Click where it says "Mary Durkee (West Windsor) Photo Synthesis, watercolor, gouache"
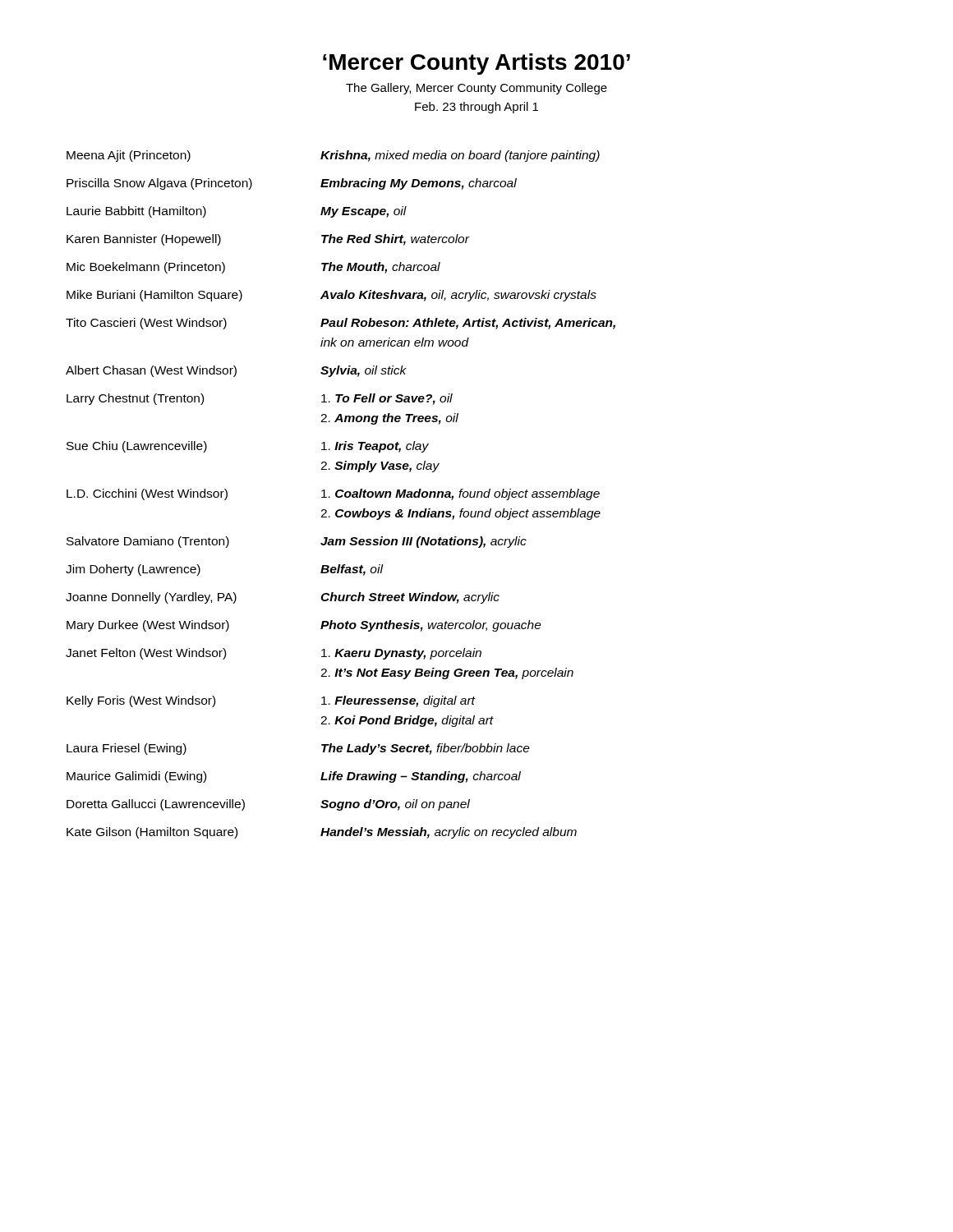The height and width of the screenshot is (1232, 953). 476,625
